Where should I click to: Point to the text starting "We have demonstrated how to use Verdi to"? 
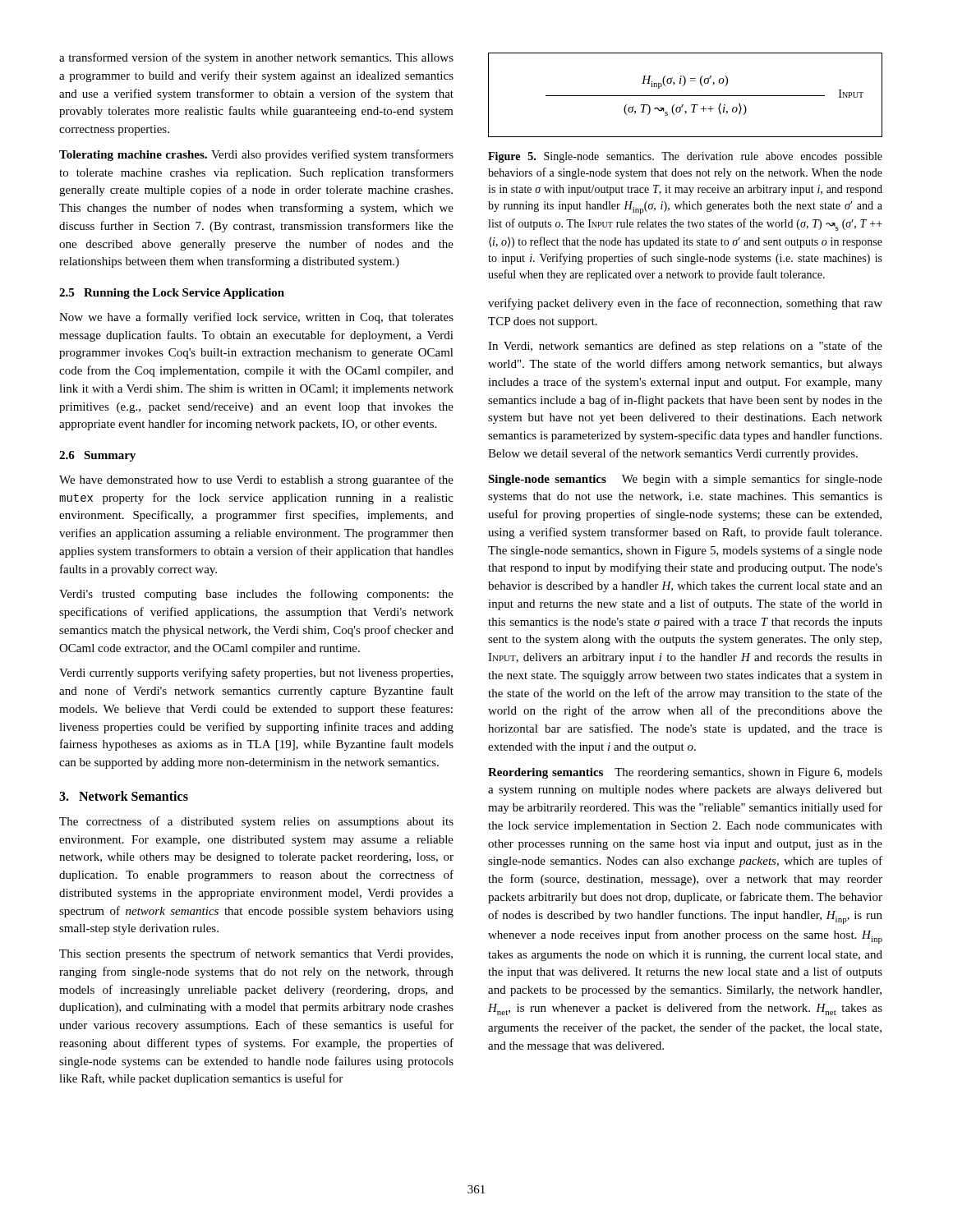256,525
